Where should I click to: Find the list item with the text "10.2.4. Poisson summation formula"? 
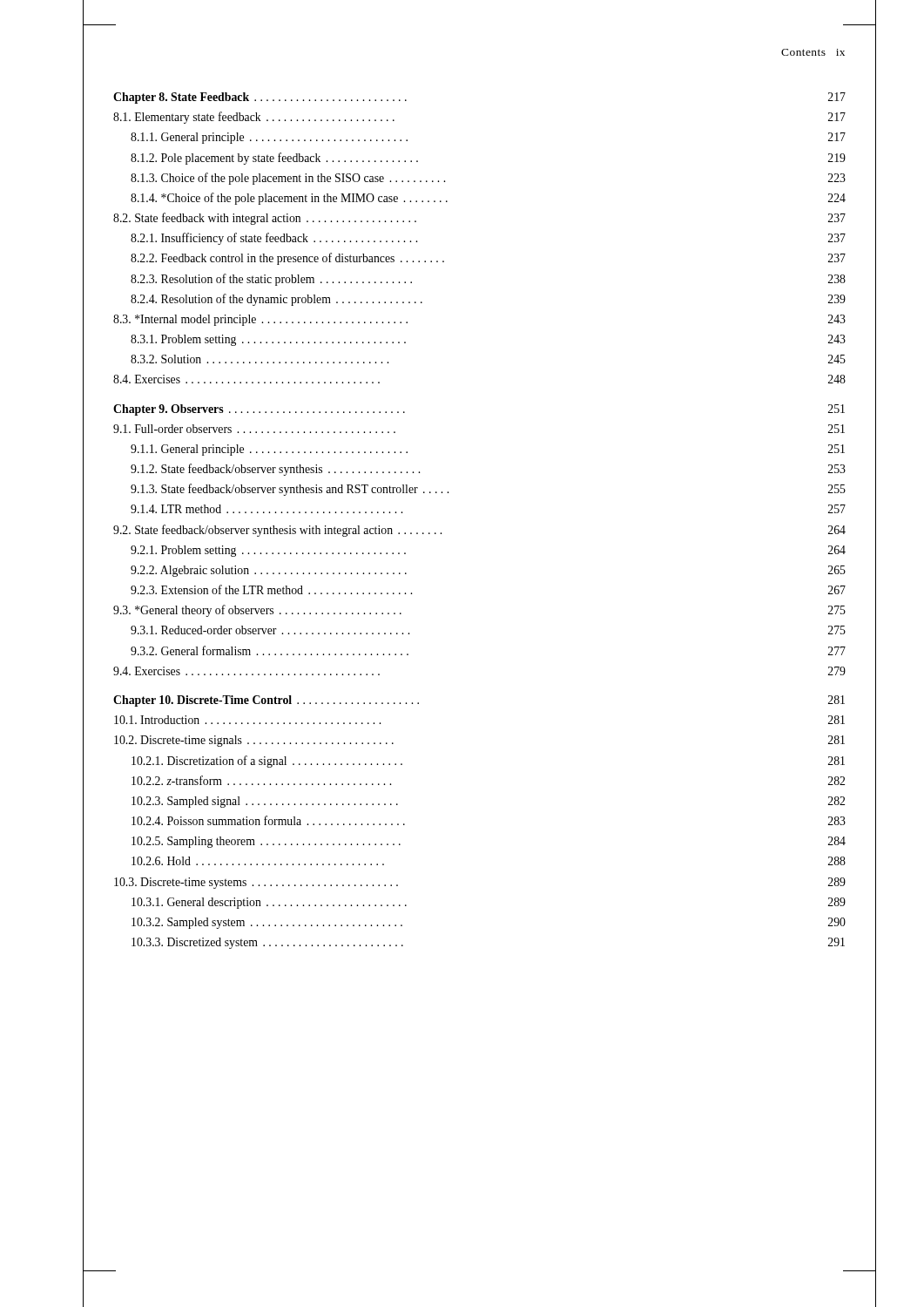[x=219, y=820]
